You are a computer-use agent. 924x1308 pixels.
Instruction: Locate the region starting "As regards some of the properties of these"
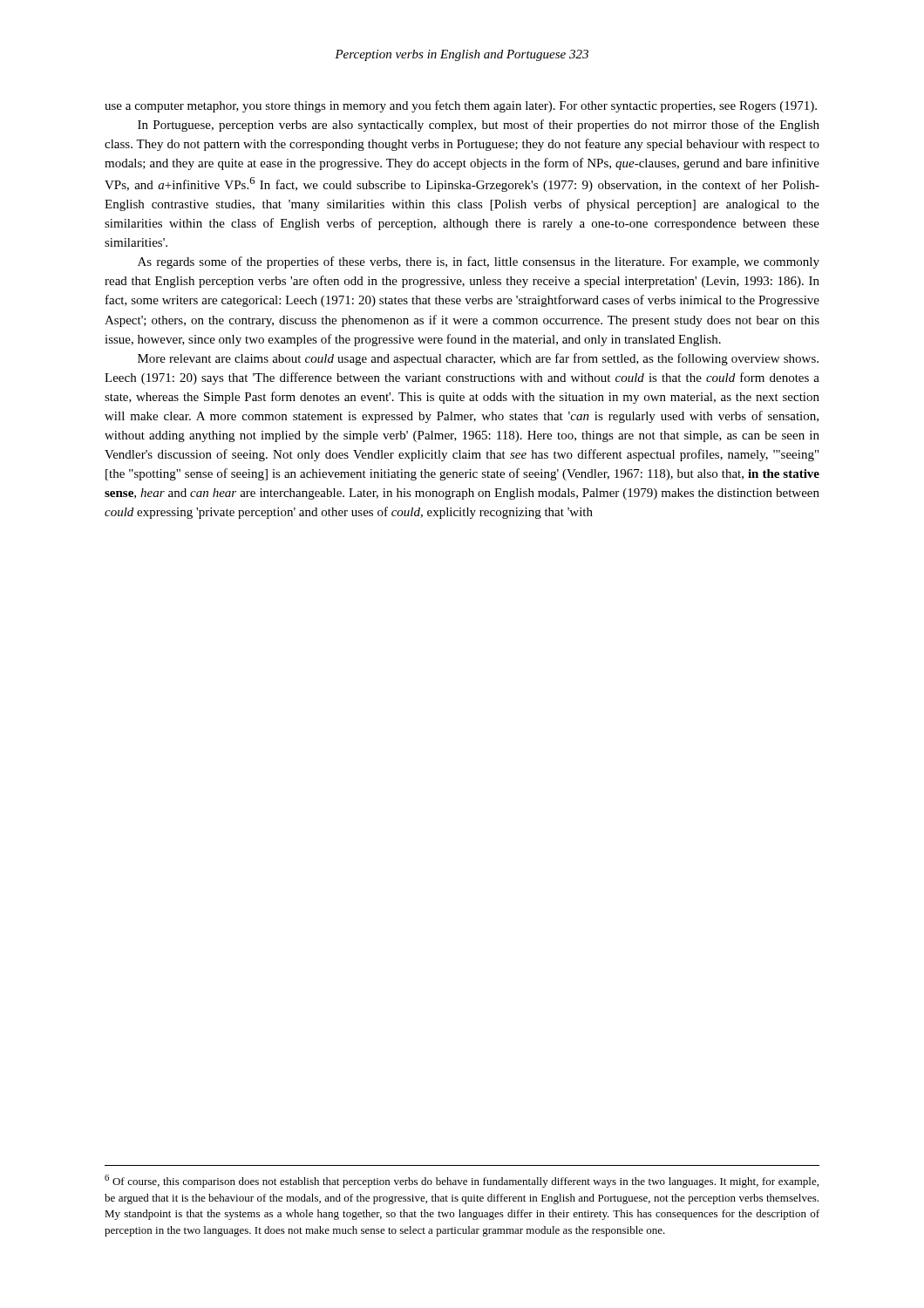pyautogui.click(x=462, y=300)
